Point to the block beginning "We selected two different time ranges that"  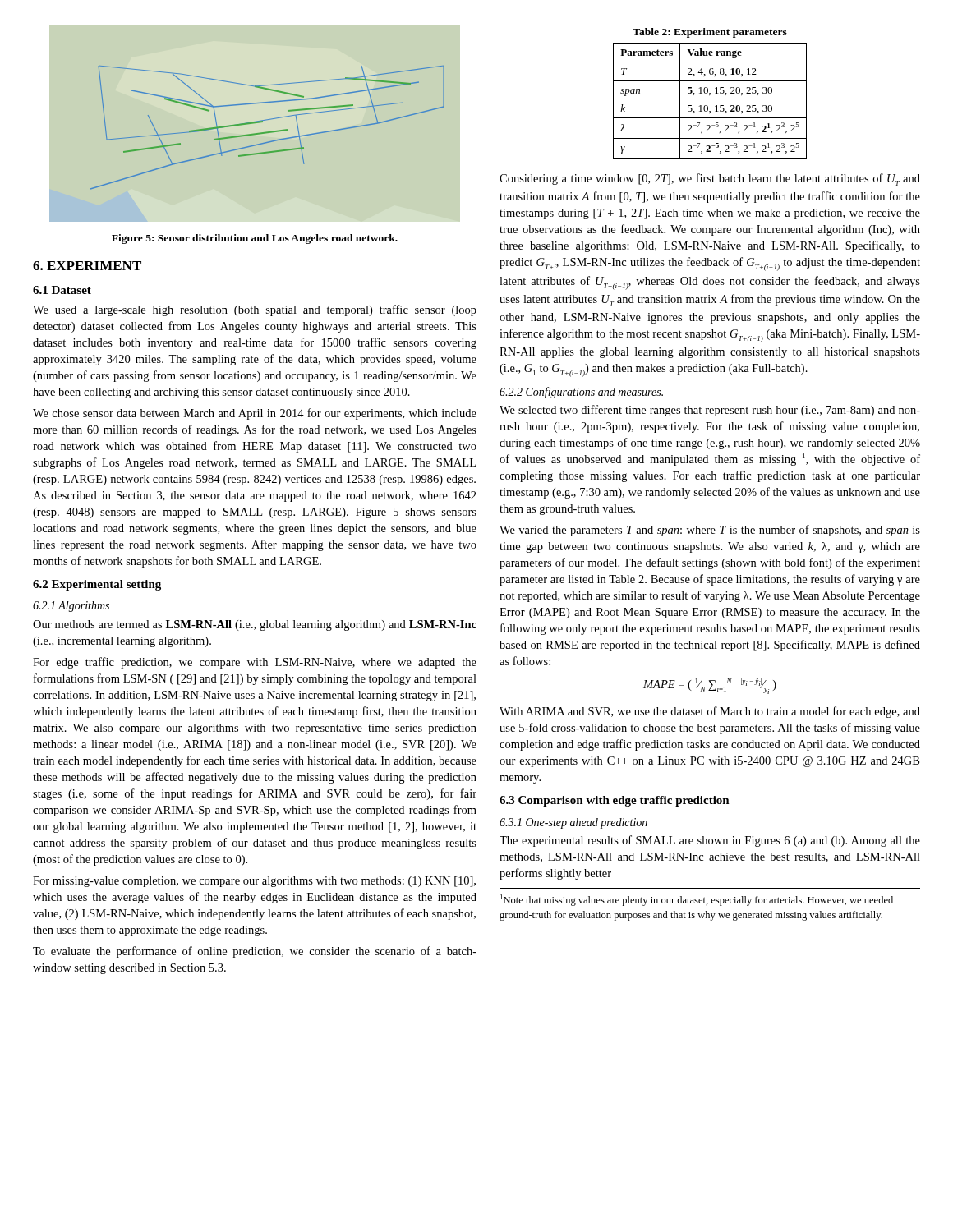[x=710, y=535]
